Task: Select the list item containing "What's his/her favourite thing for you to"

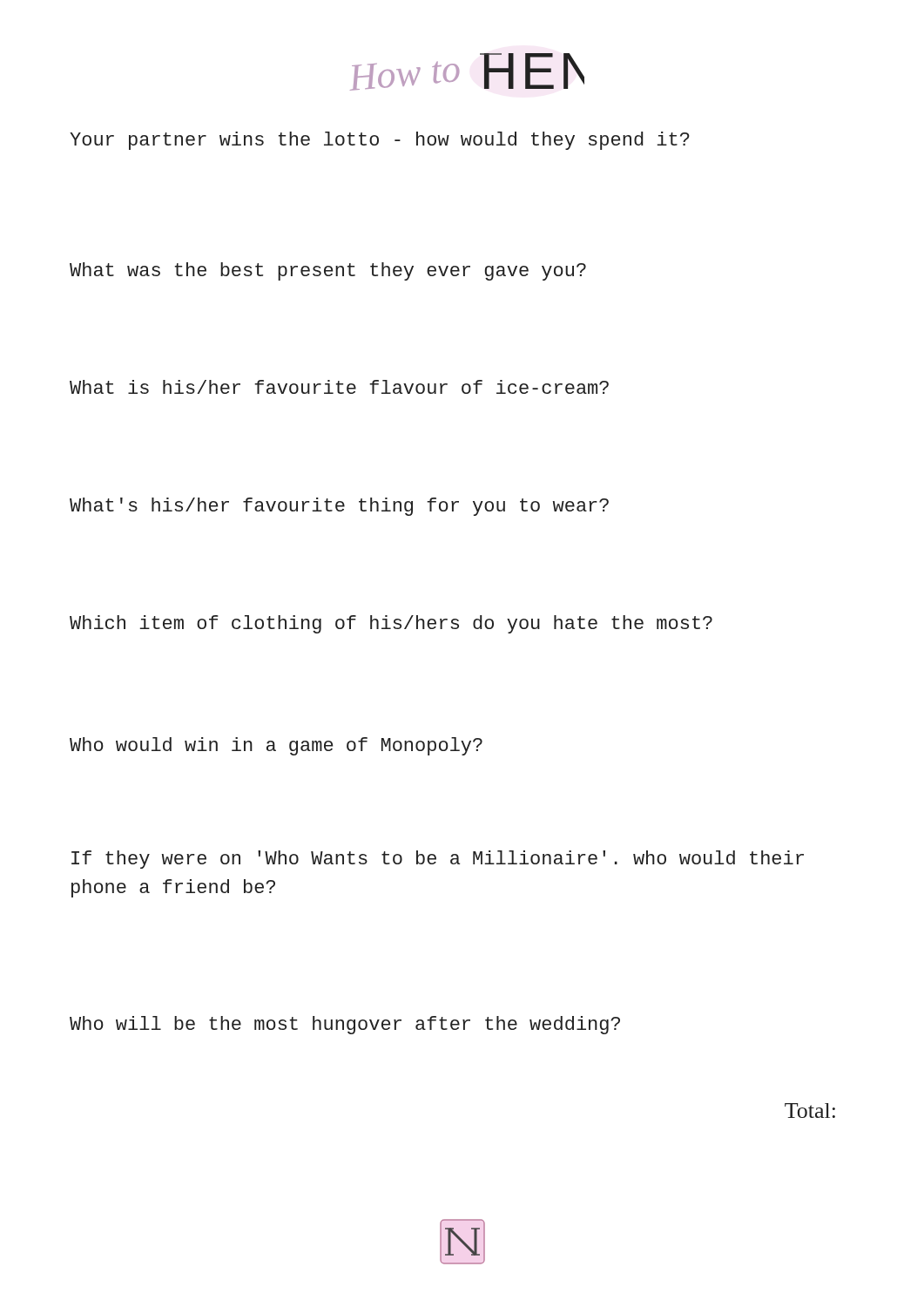Action: (340, 507)
